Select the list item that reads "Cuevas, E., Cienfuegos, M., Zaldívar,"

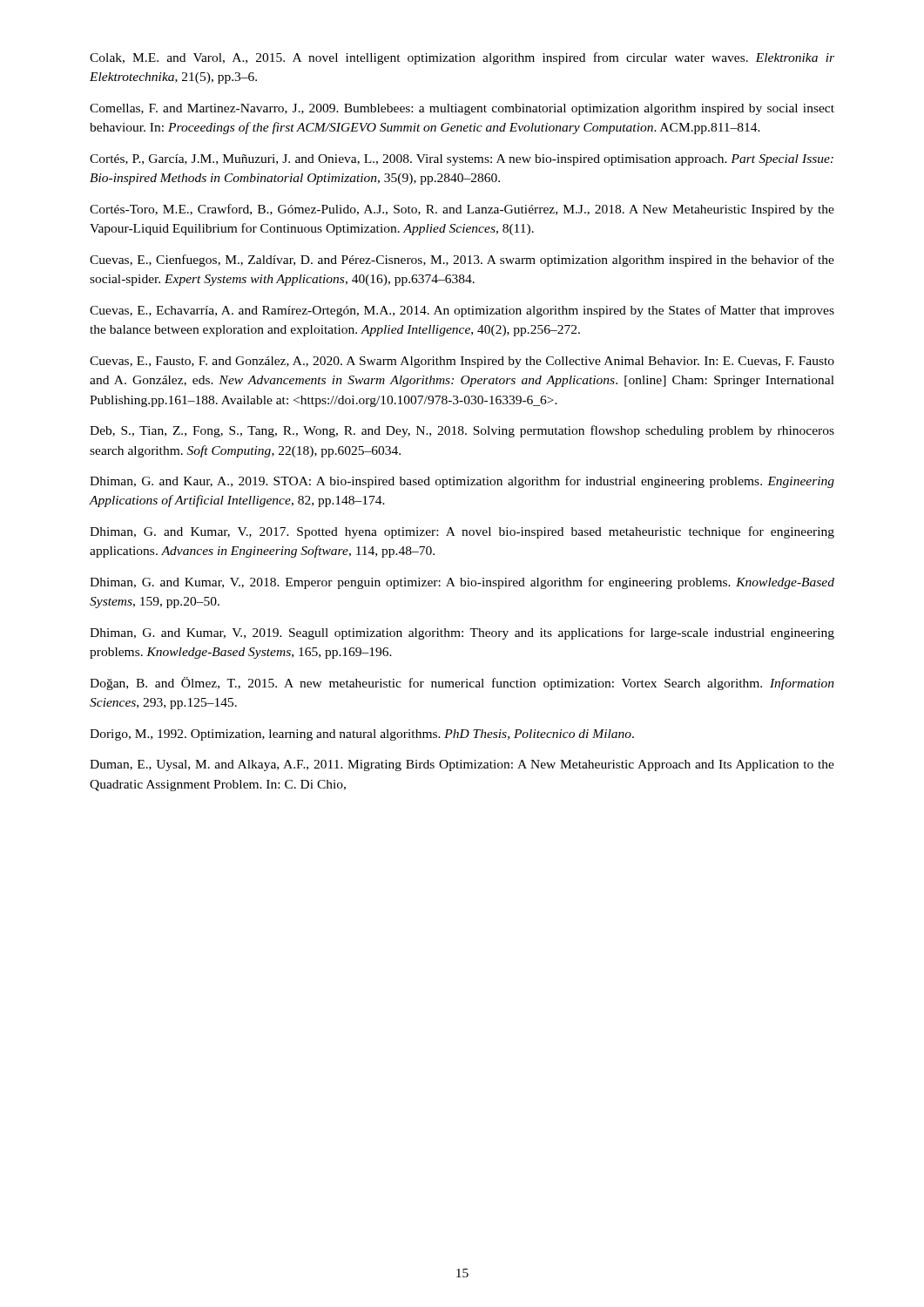tap(462, 269)
